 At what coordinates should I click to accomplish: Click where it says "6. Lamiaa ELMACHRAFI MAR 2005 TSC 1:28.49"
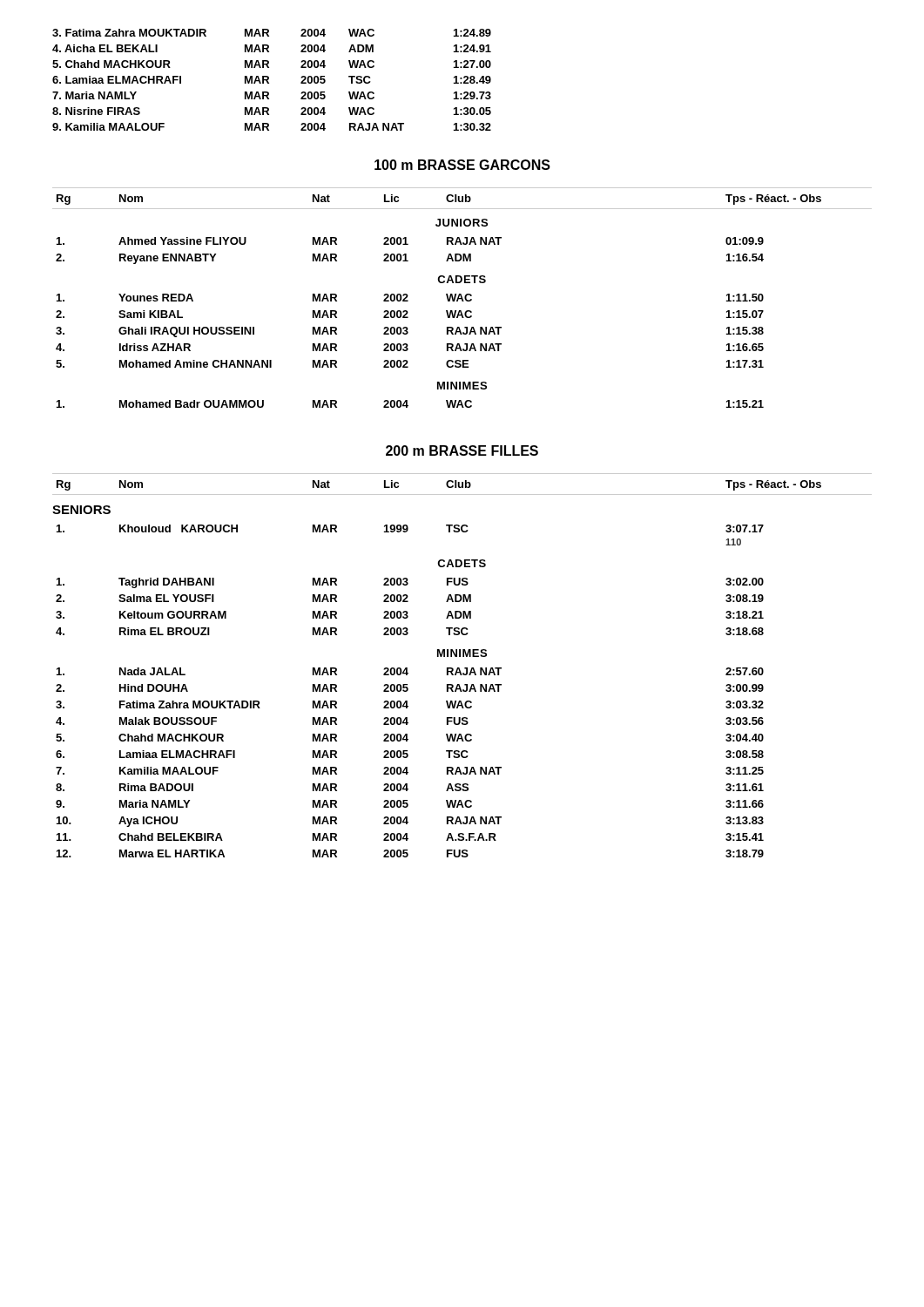[x=272, y=80]
